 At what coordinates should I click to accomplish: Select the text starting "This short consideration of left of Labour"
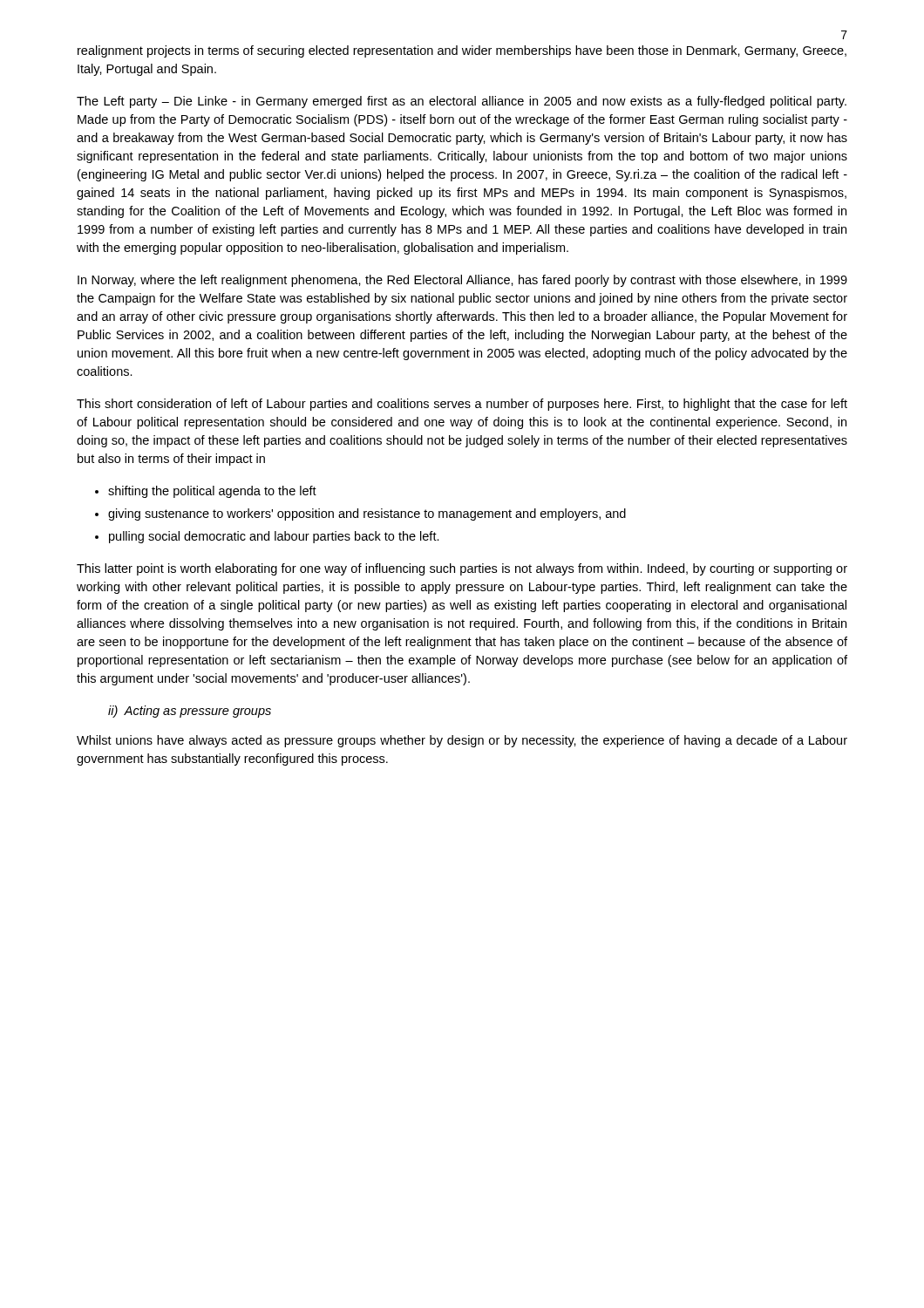click(462, 432)
